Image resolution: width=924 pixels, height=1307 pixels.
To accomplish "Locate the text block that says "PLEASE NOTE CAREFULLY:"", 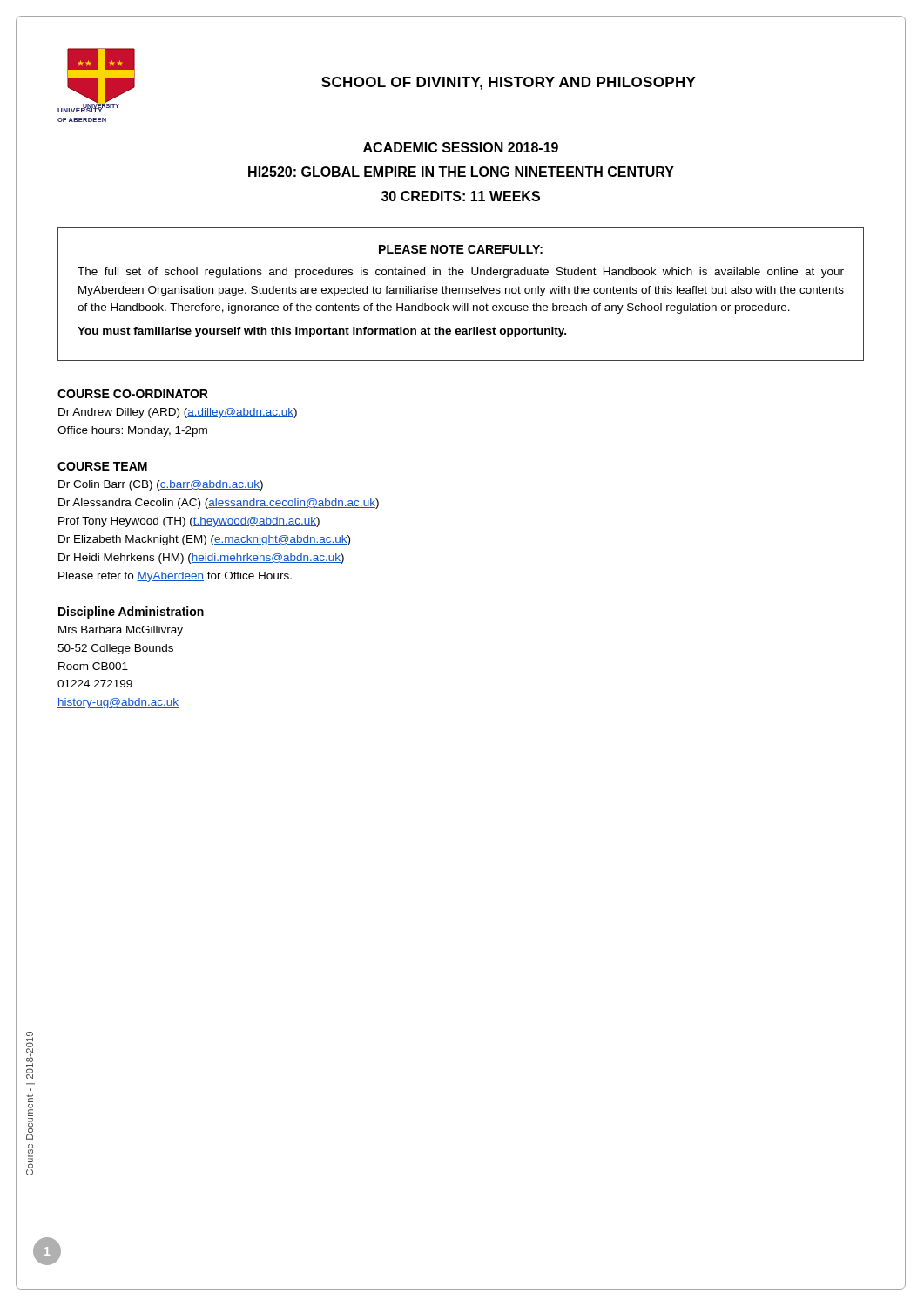I will pos(461,291).
